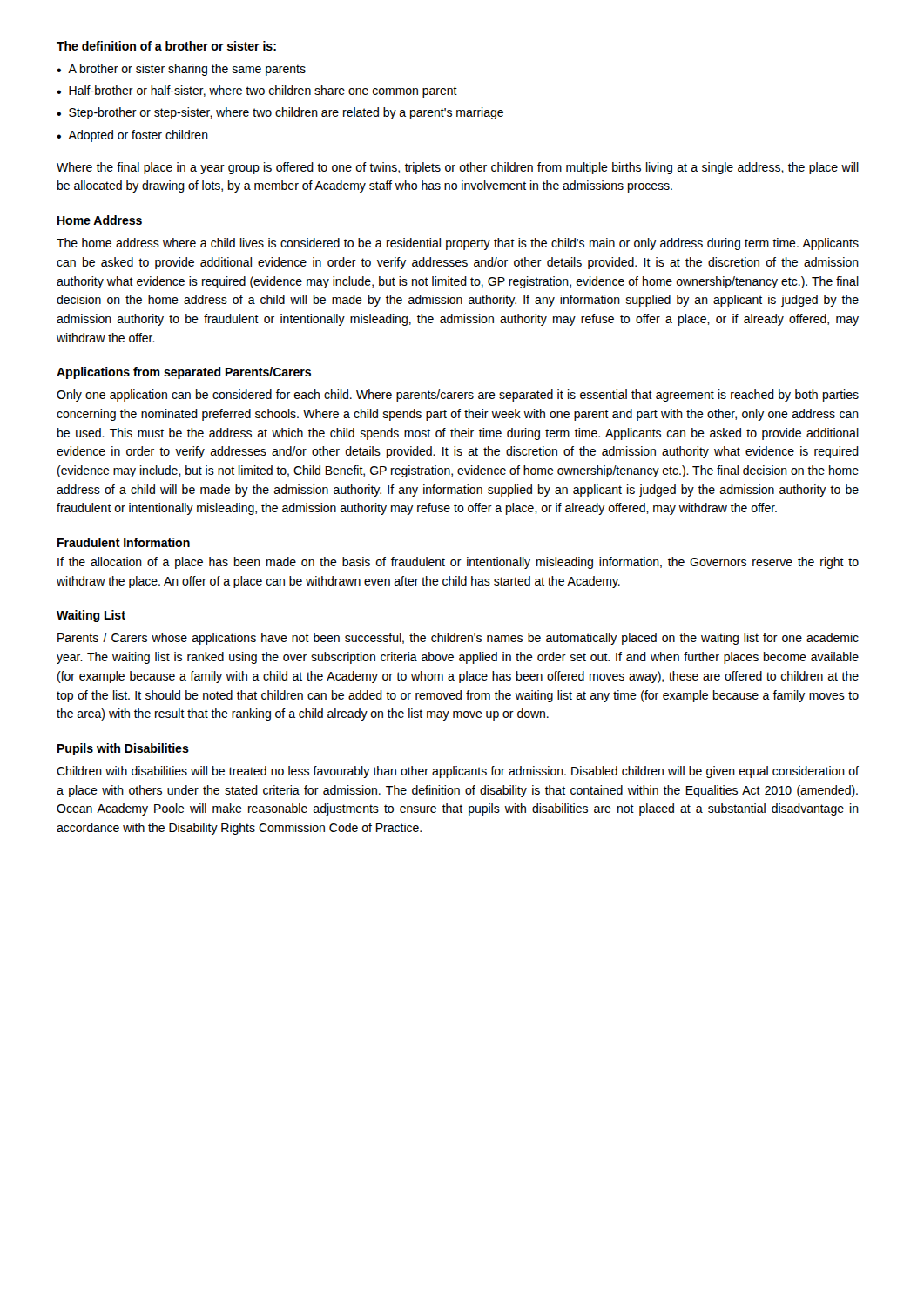Locate the block of text that opens with "Only one application"
Viewport: 924px width, 1307px height.
[458, 452]
